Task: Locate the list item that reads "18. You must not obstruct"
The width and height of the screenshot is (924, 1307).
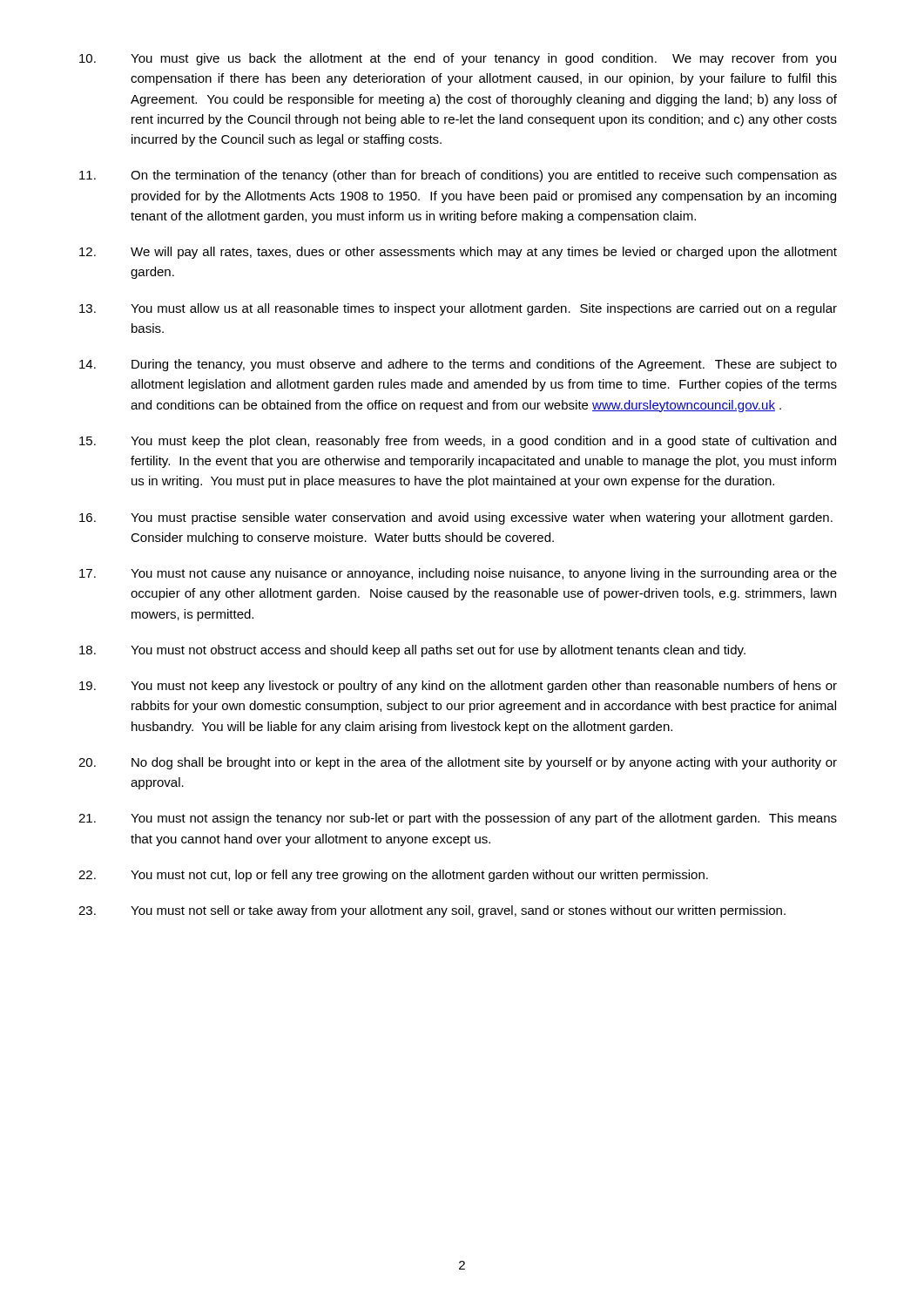Action: pyautogui.click(x=458, y=650)
